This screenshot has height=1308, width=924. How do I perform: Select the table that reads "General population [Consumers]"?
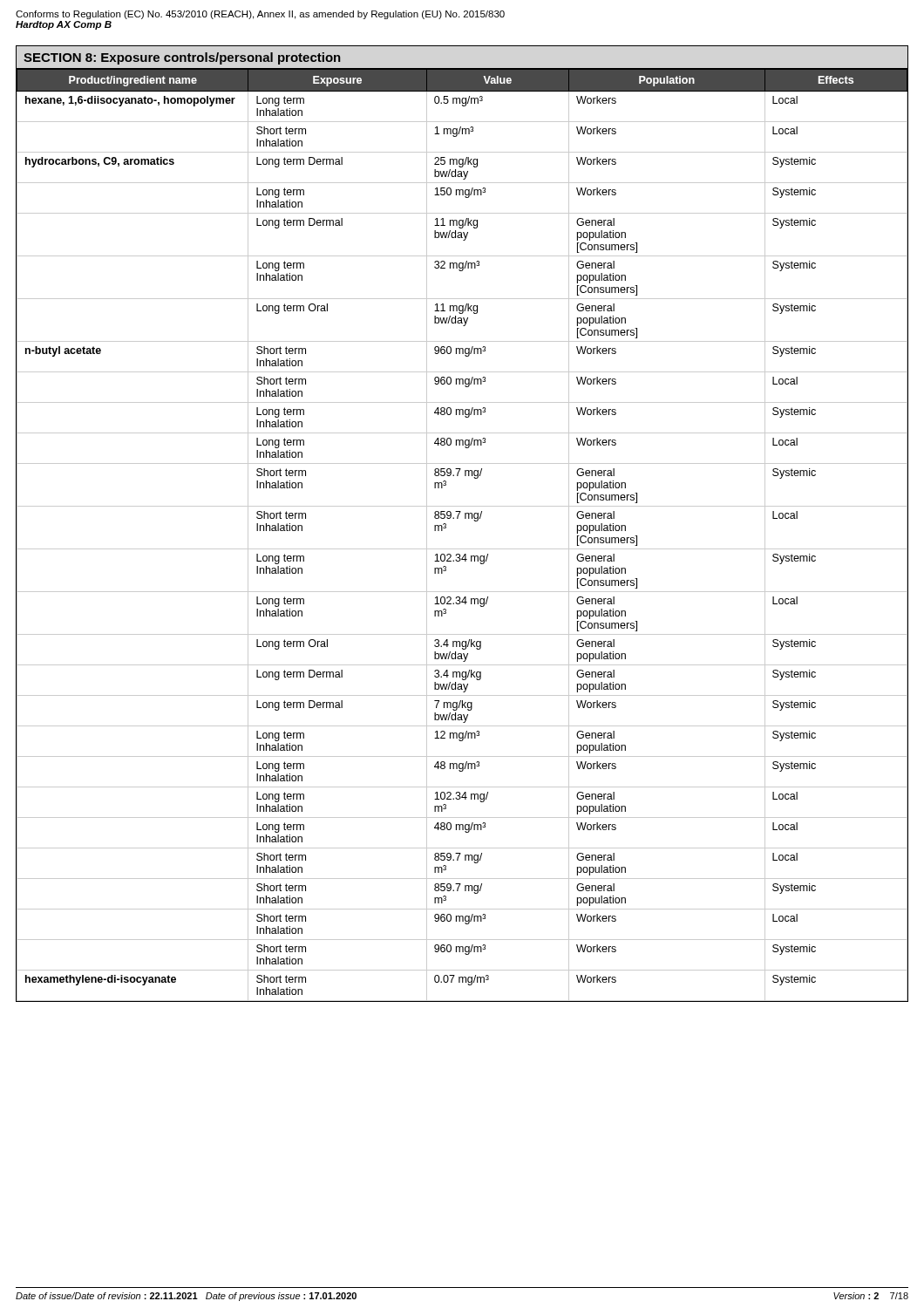tap(462, 535)
